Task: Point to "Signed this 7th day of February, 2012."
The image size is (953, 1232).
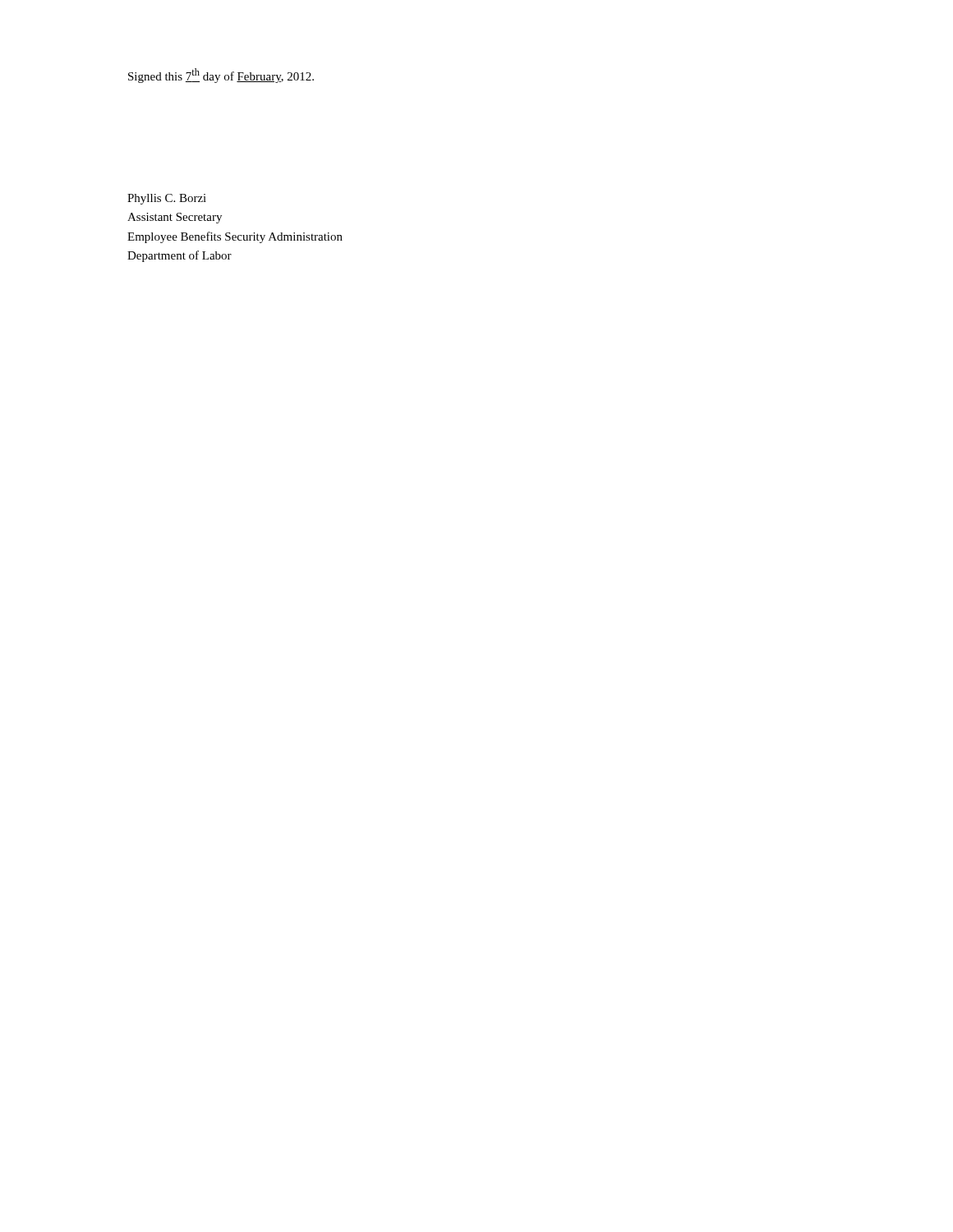Action: 221,76
